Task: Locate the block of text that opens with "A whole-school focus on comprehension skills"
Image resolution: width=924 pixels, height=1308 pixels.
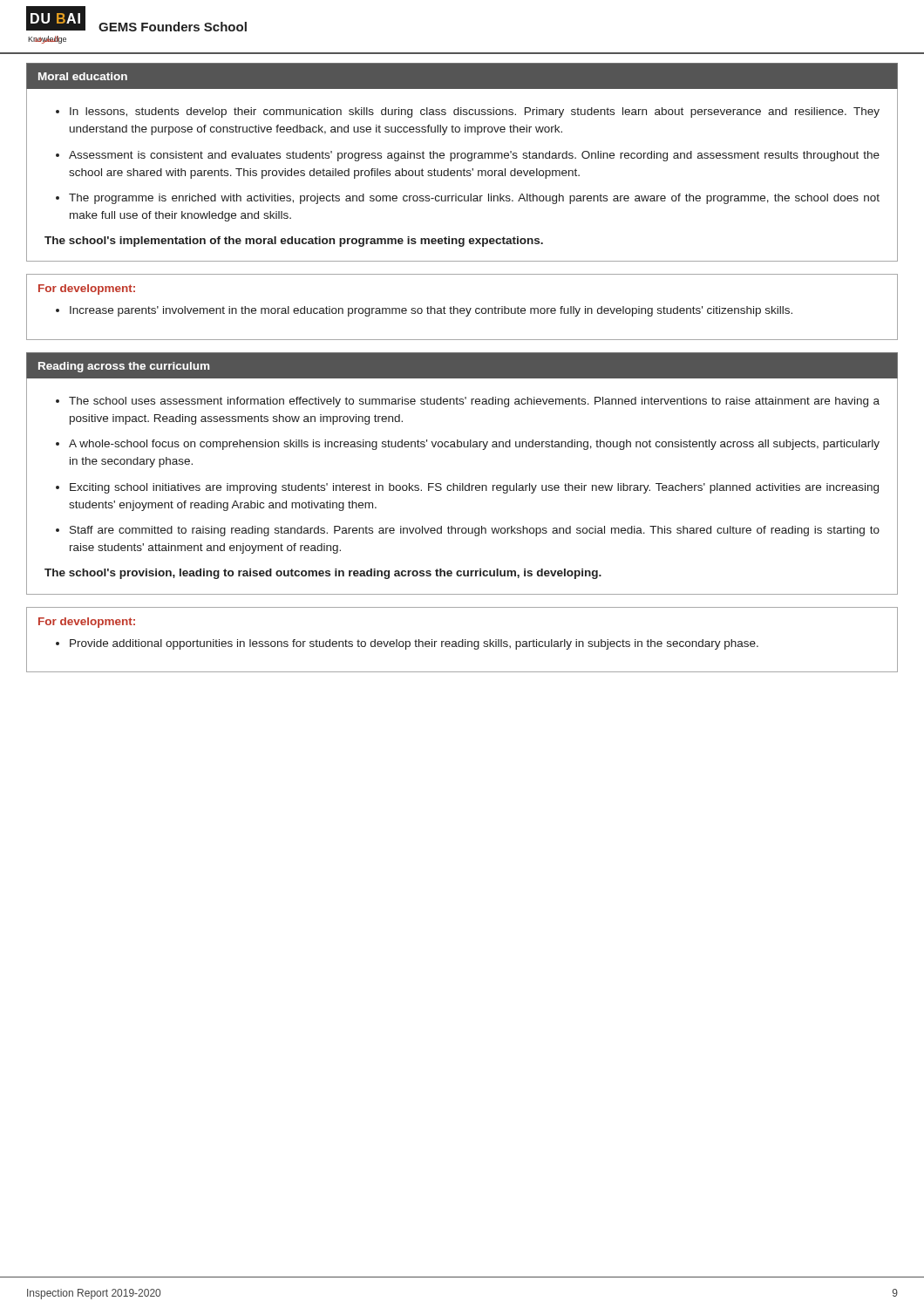Action: tap(474, 452)
